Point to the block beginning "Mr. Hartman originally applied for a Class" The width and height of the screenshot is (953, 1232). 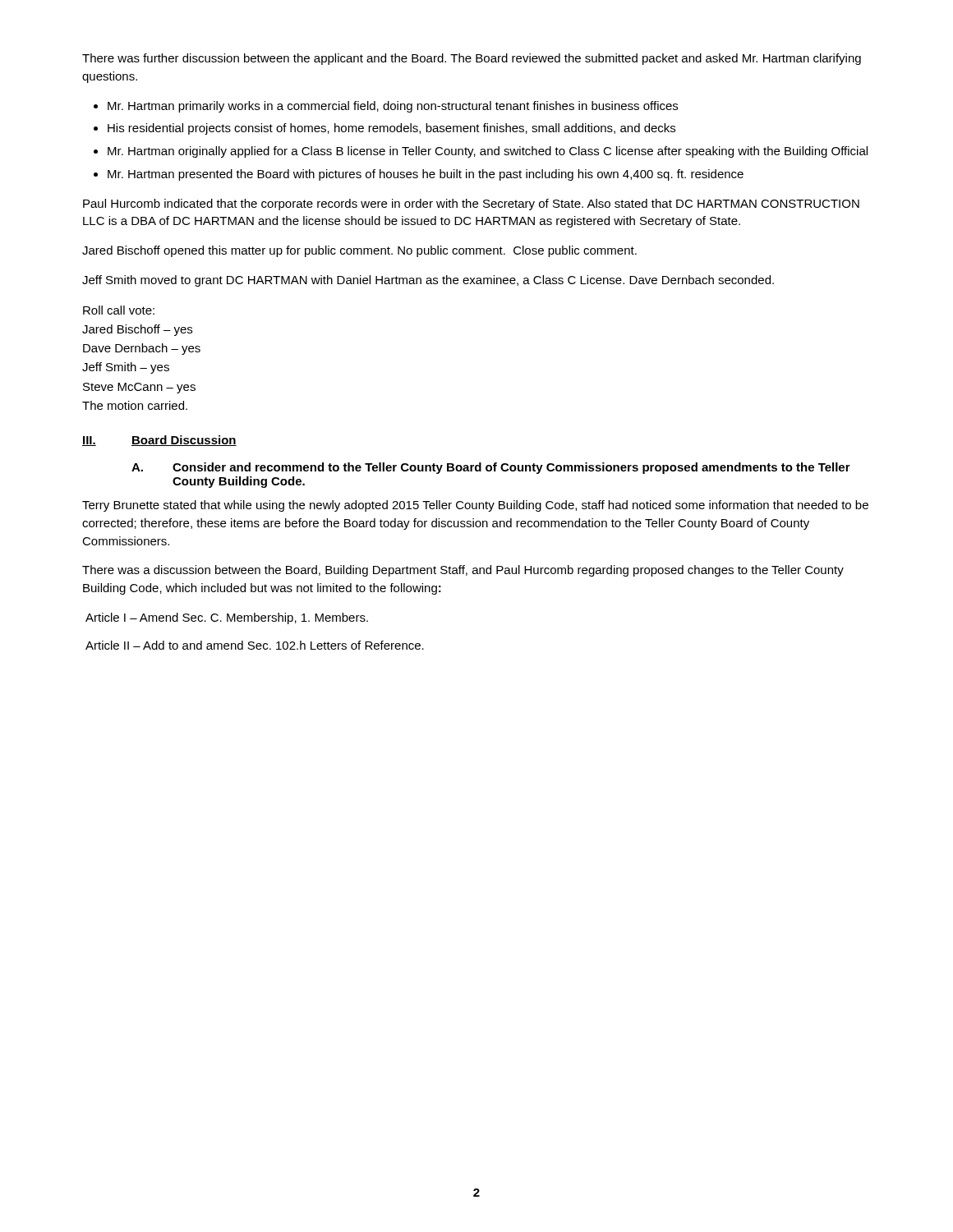pos(488,151)
